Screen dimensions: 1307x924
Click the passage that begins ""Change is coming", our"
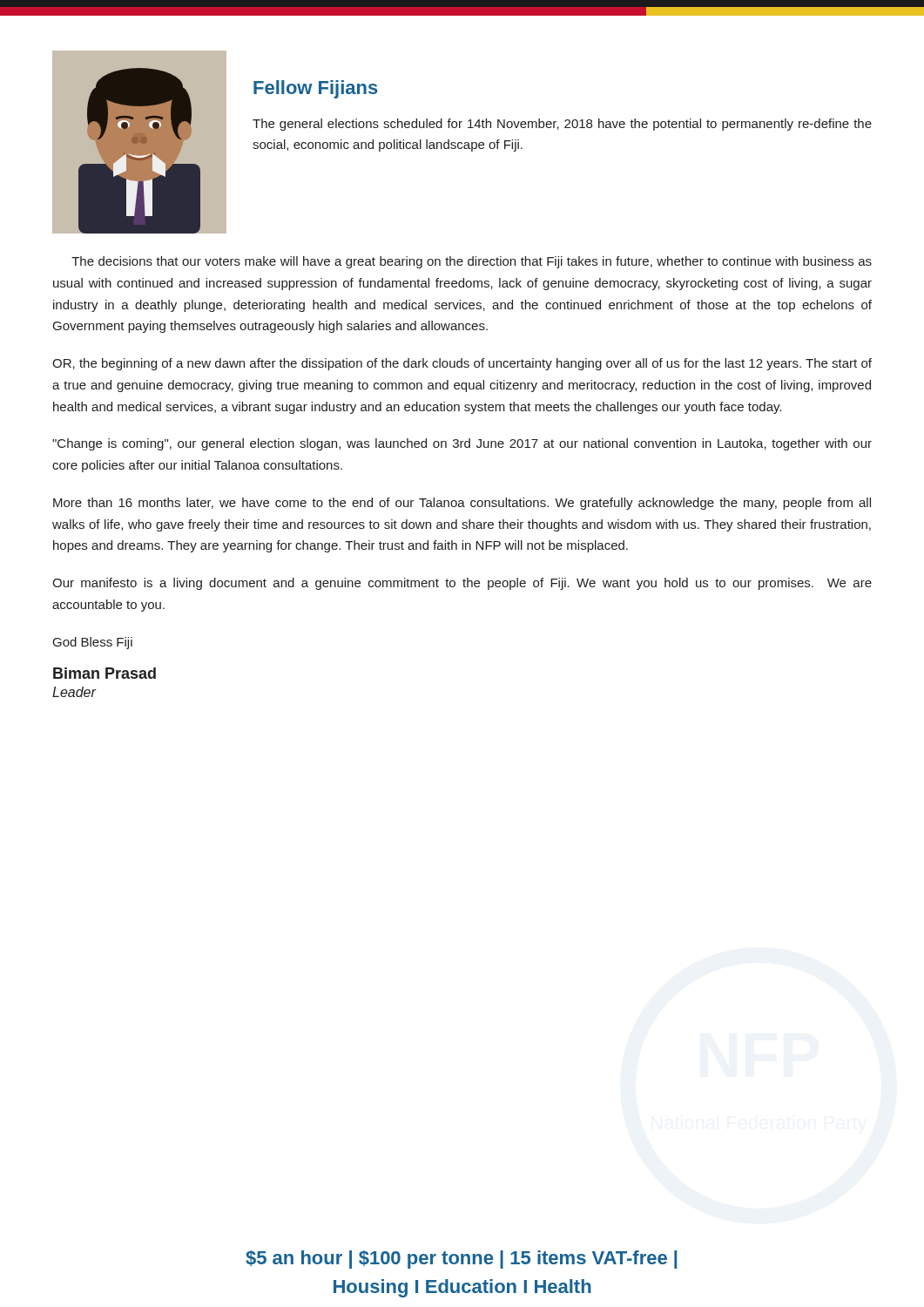click(x=462, y=454)
